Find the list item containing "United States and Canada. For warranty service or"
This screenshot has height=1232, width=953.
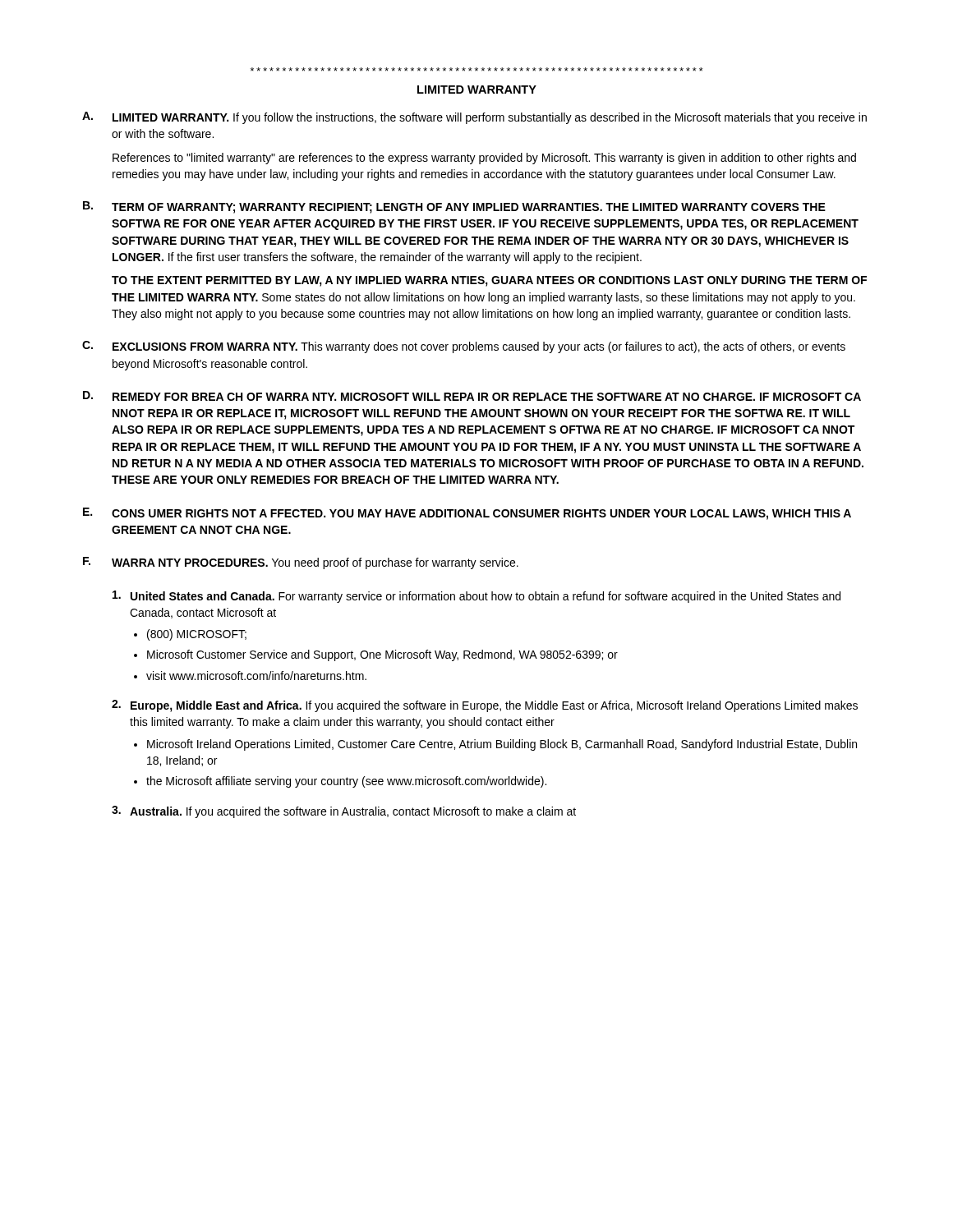click(x=476, y=597)
